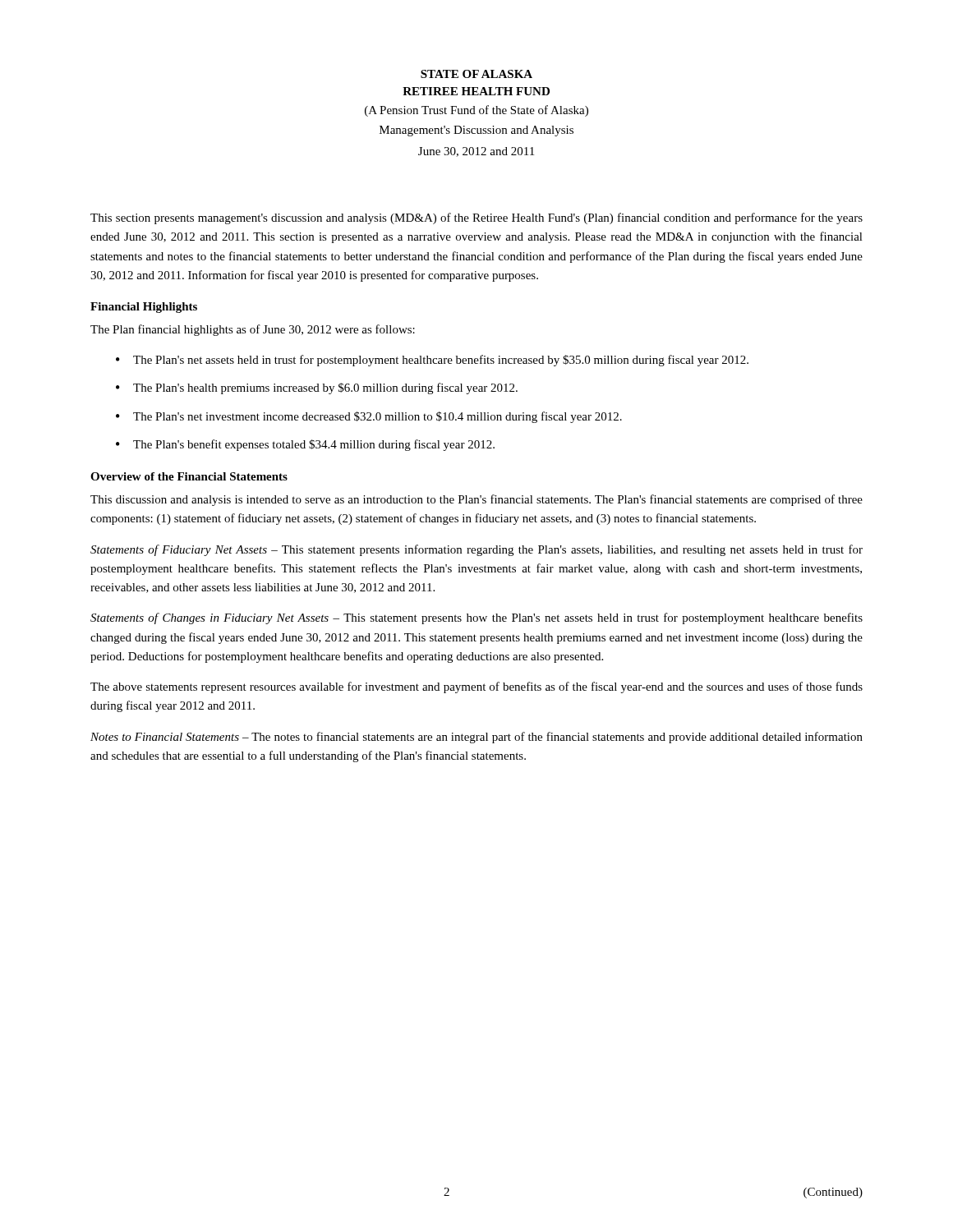
Task: Locate the title
Action: click(476, 113)
